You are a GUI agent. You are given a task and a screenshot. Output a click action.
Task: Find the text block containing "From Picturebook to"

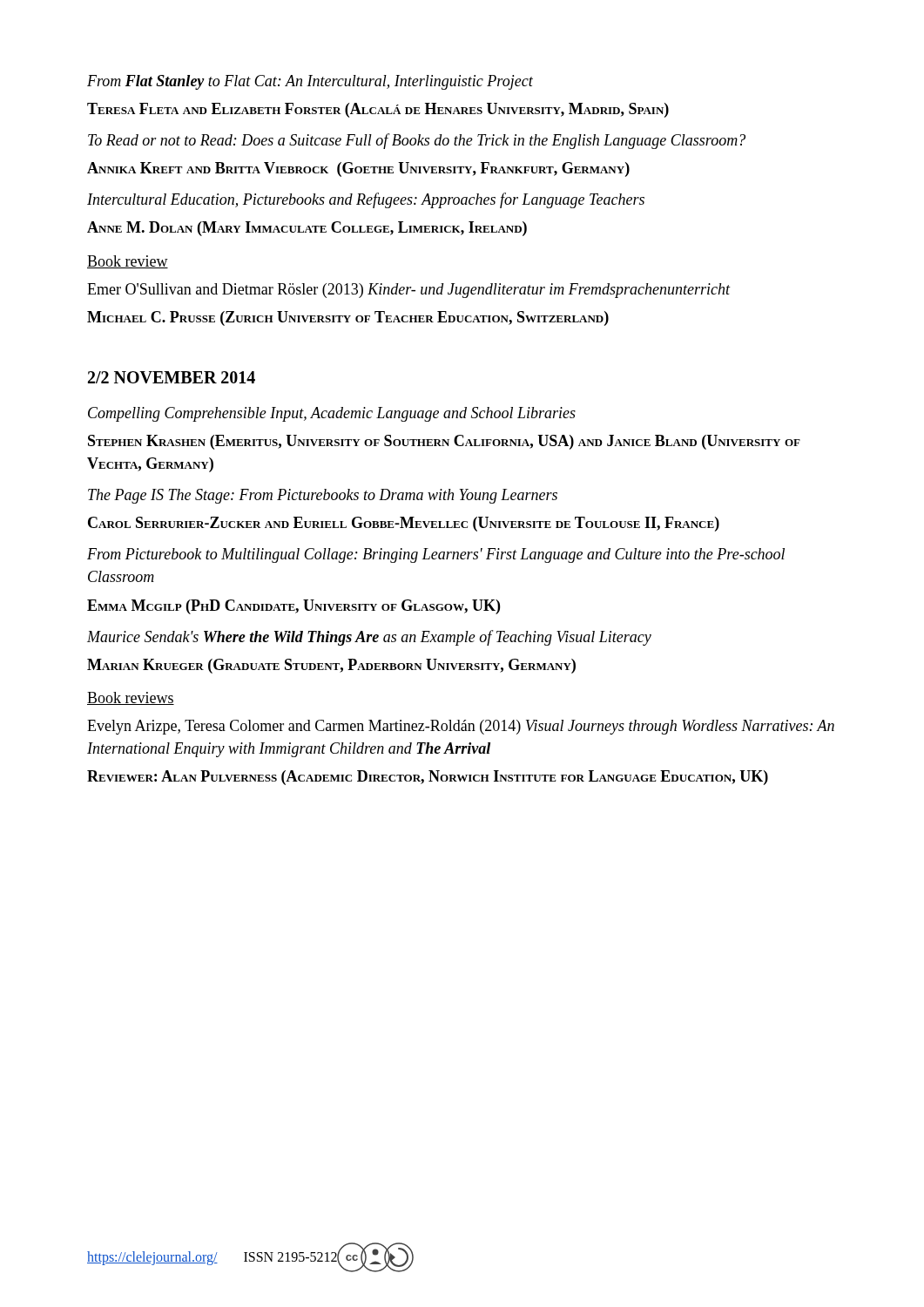click(x=436, y=566)
